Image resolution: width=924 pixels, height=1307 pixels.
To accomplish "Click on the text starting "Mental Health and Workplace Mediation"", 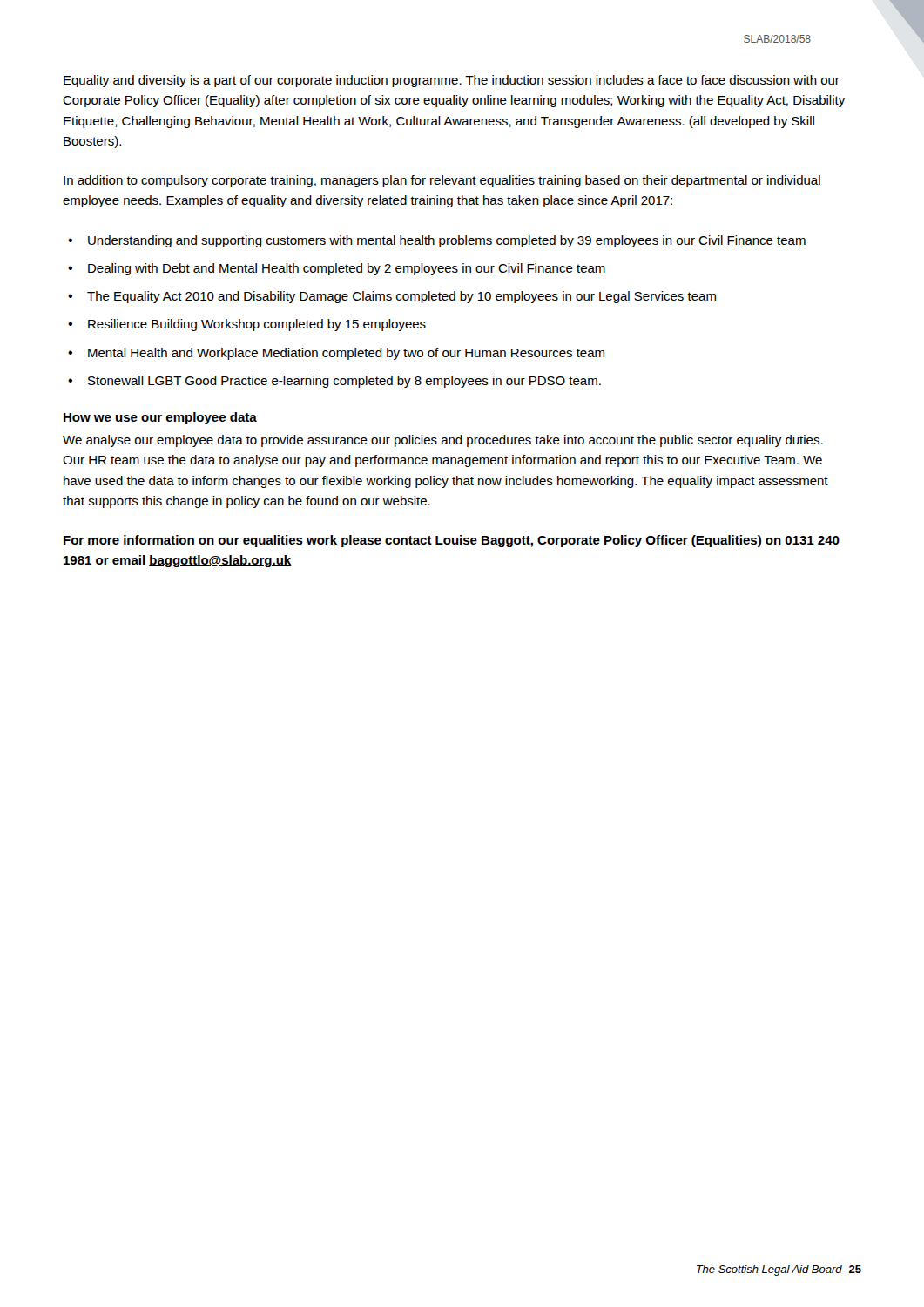I will coord(346,352).
